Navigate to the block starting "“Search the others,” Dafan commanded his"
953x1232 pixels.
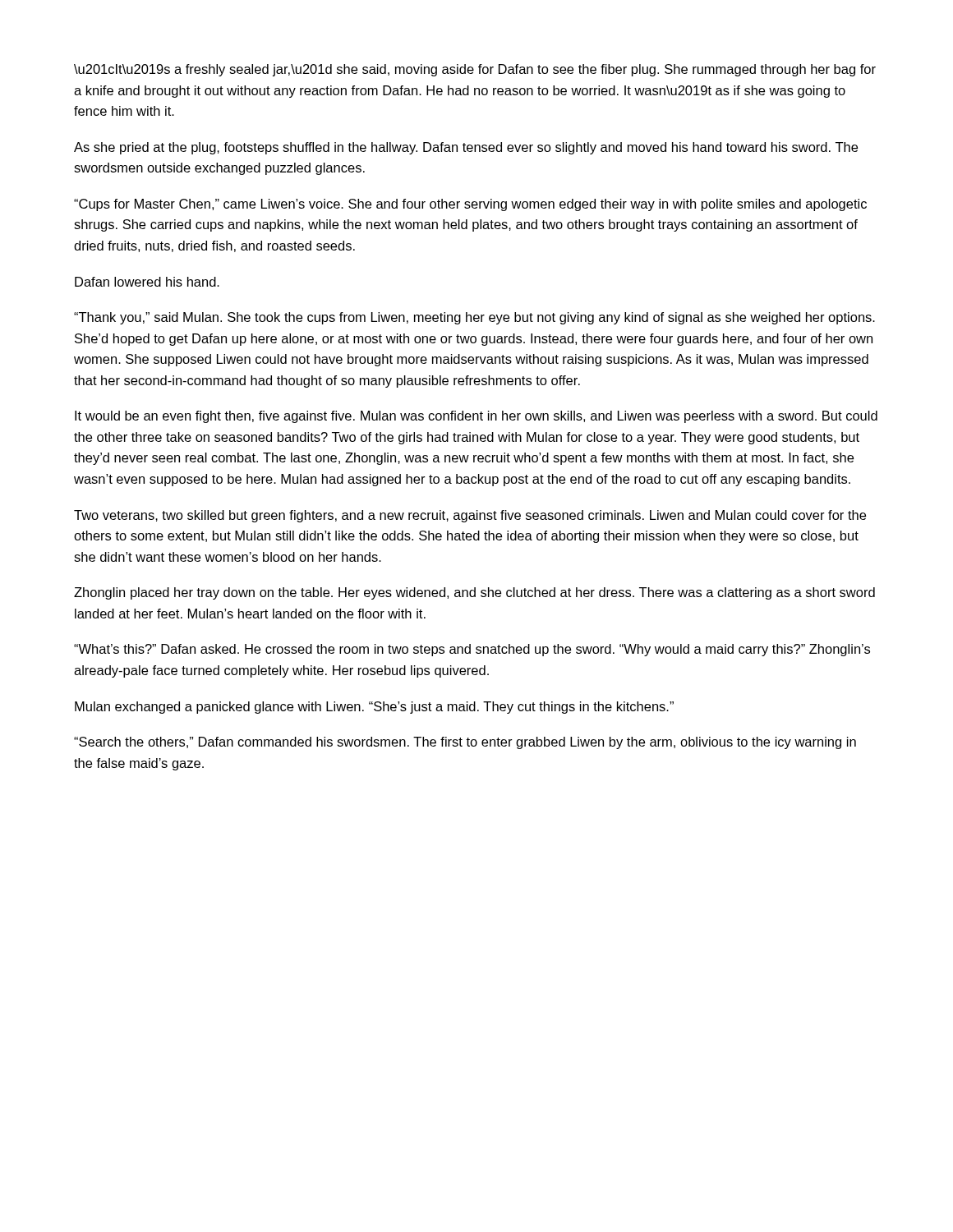465,752
